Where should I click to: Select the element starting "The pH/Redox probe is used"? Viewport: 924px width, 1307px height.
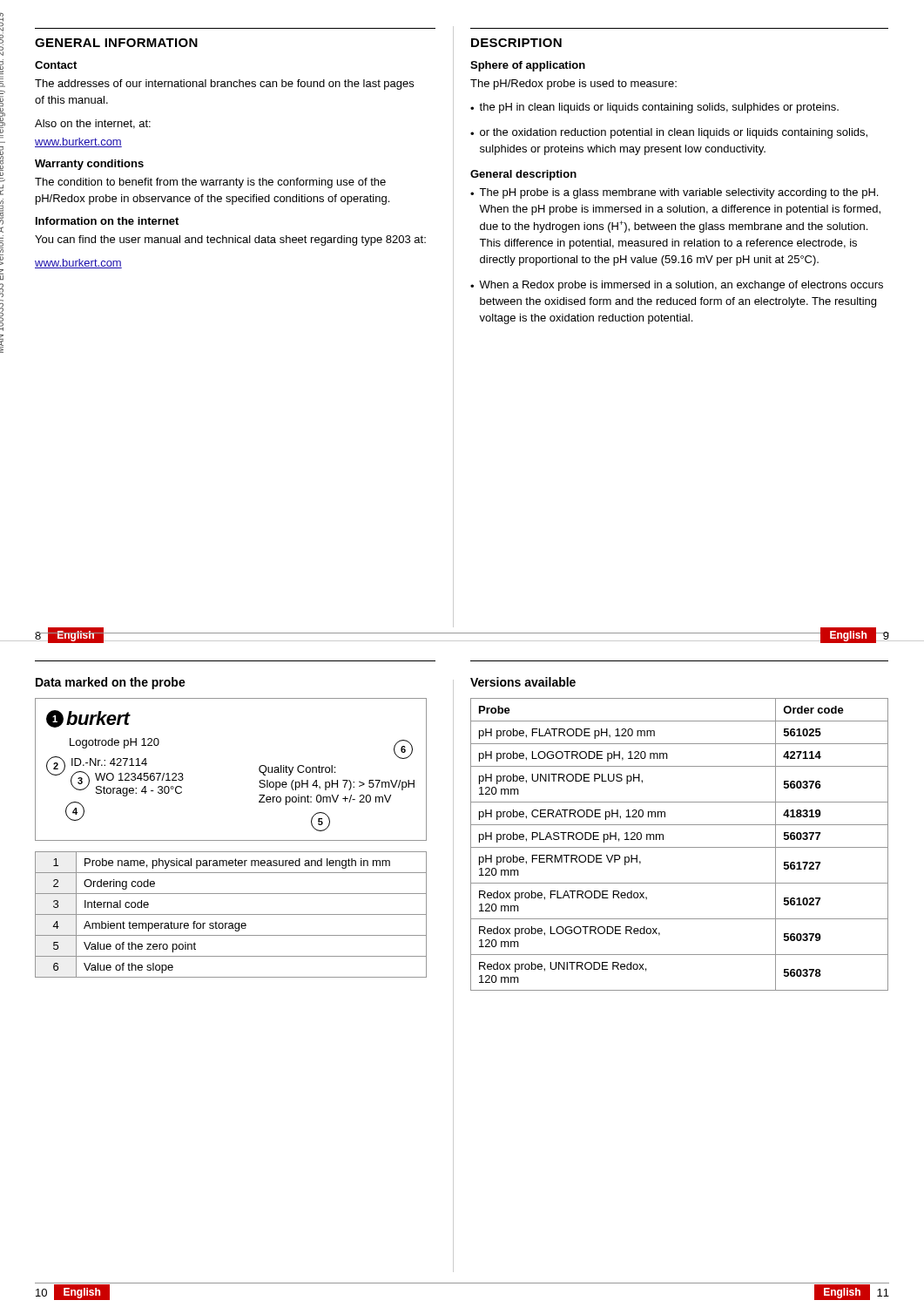[x=679, y=84]
